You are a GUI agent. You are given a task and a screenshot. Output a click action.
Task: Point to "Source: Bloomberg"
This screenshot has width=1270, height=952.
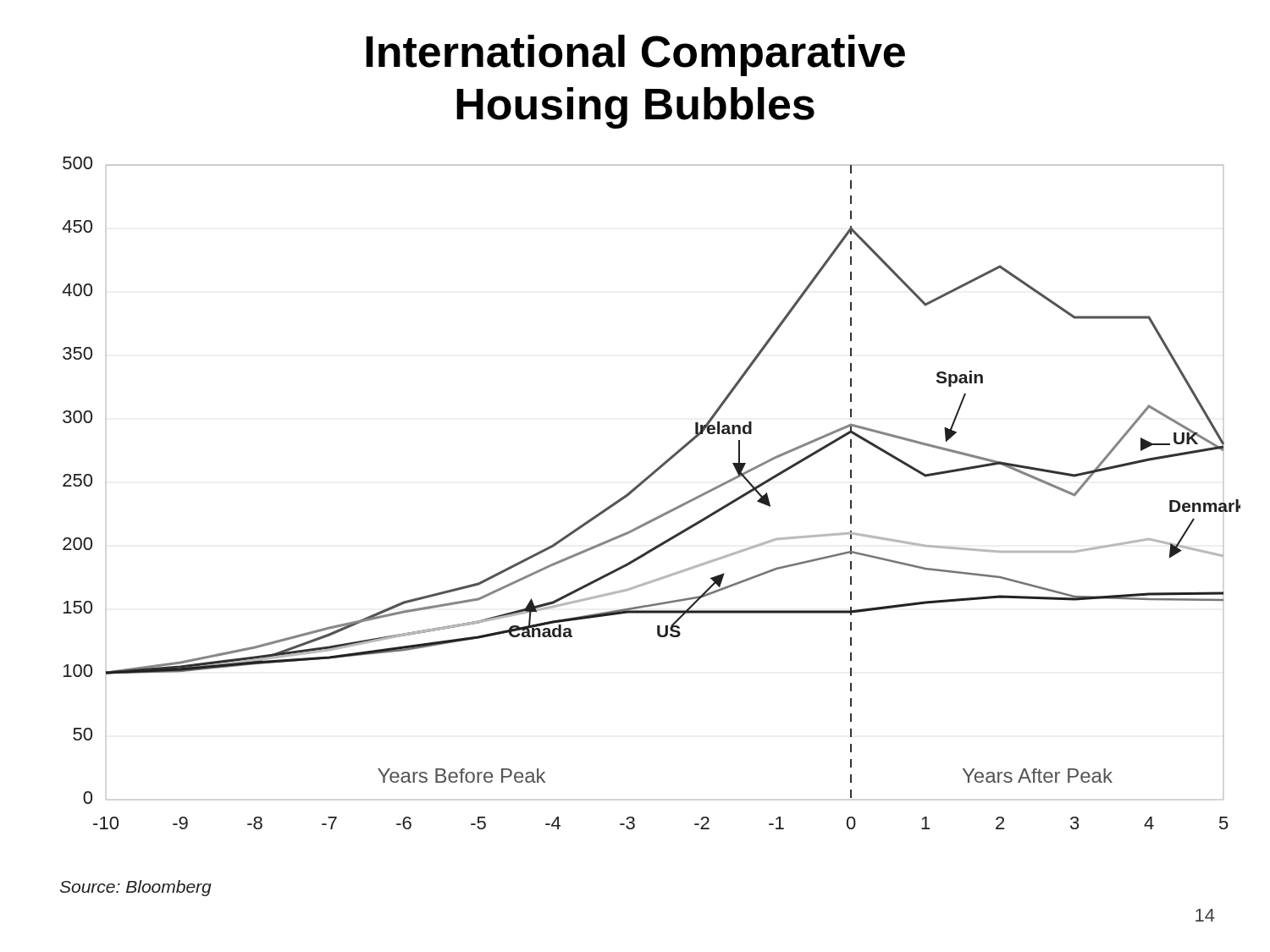[x=135, y=886]
